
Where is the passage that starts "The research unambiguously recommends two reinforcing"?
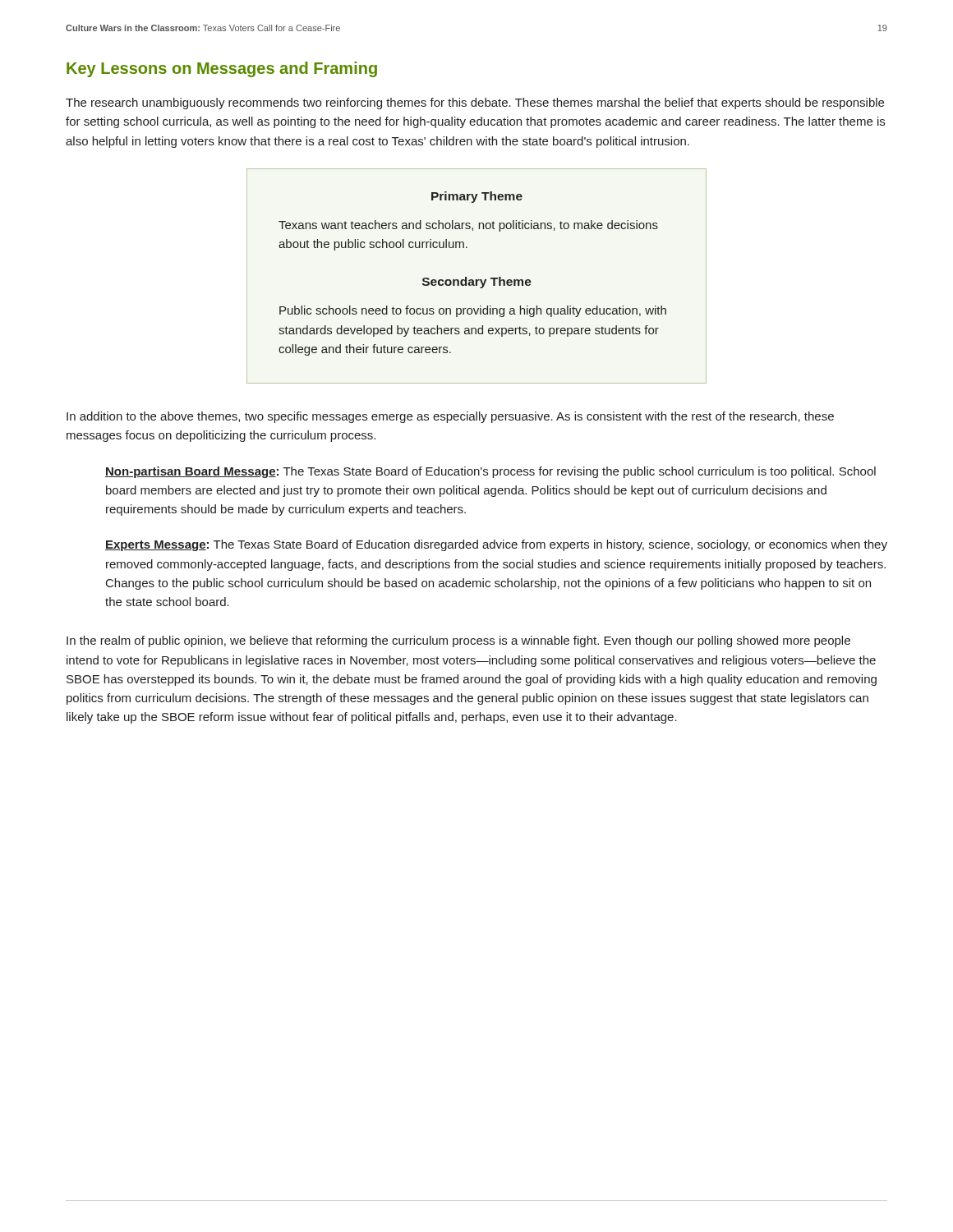(476, 121)
